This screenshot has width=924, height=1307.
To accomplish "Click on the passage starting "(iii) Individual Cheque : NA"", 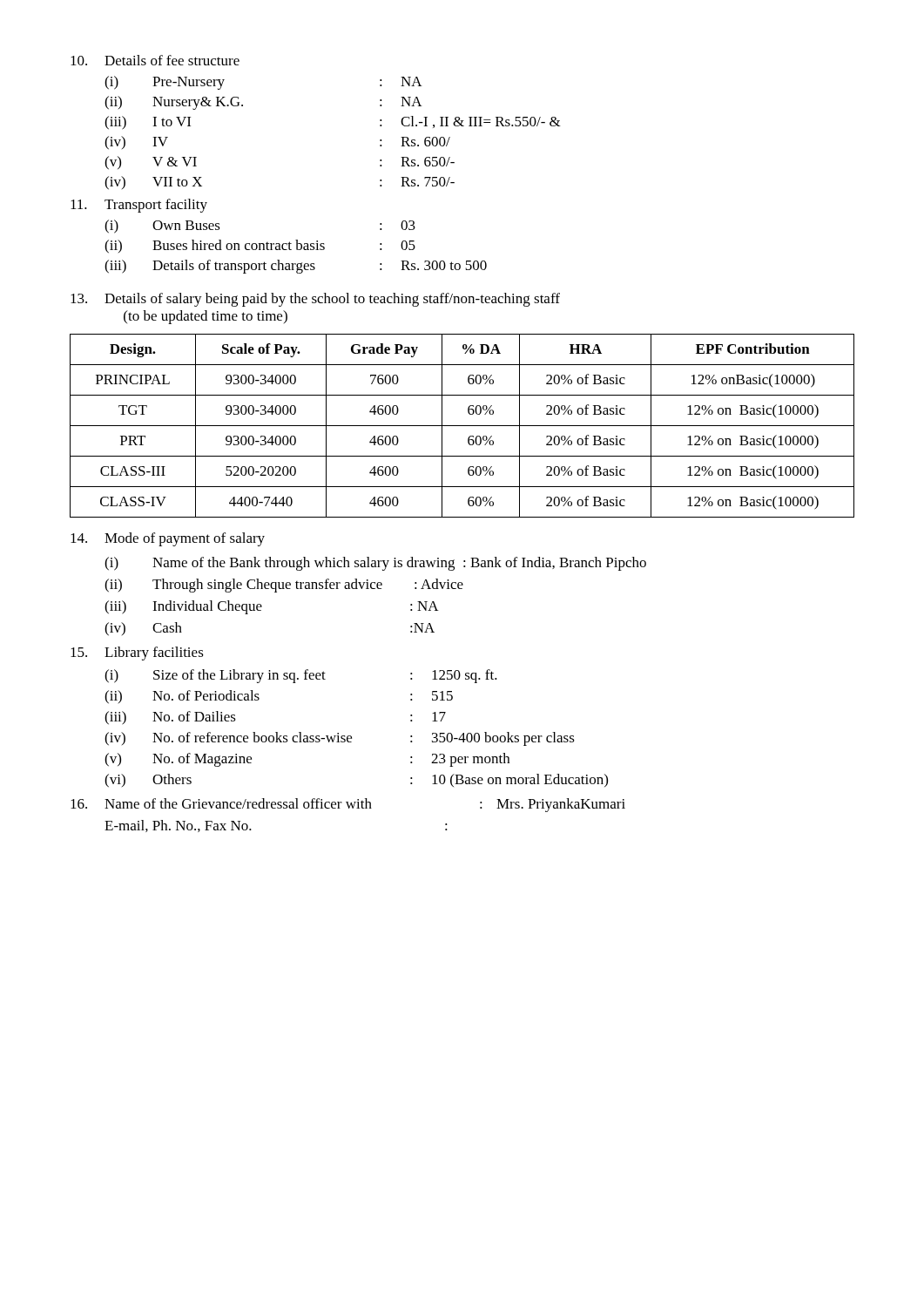I will (272, 606).
